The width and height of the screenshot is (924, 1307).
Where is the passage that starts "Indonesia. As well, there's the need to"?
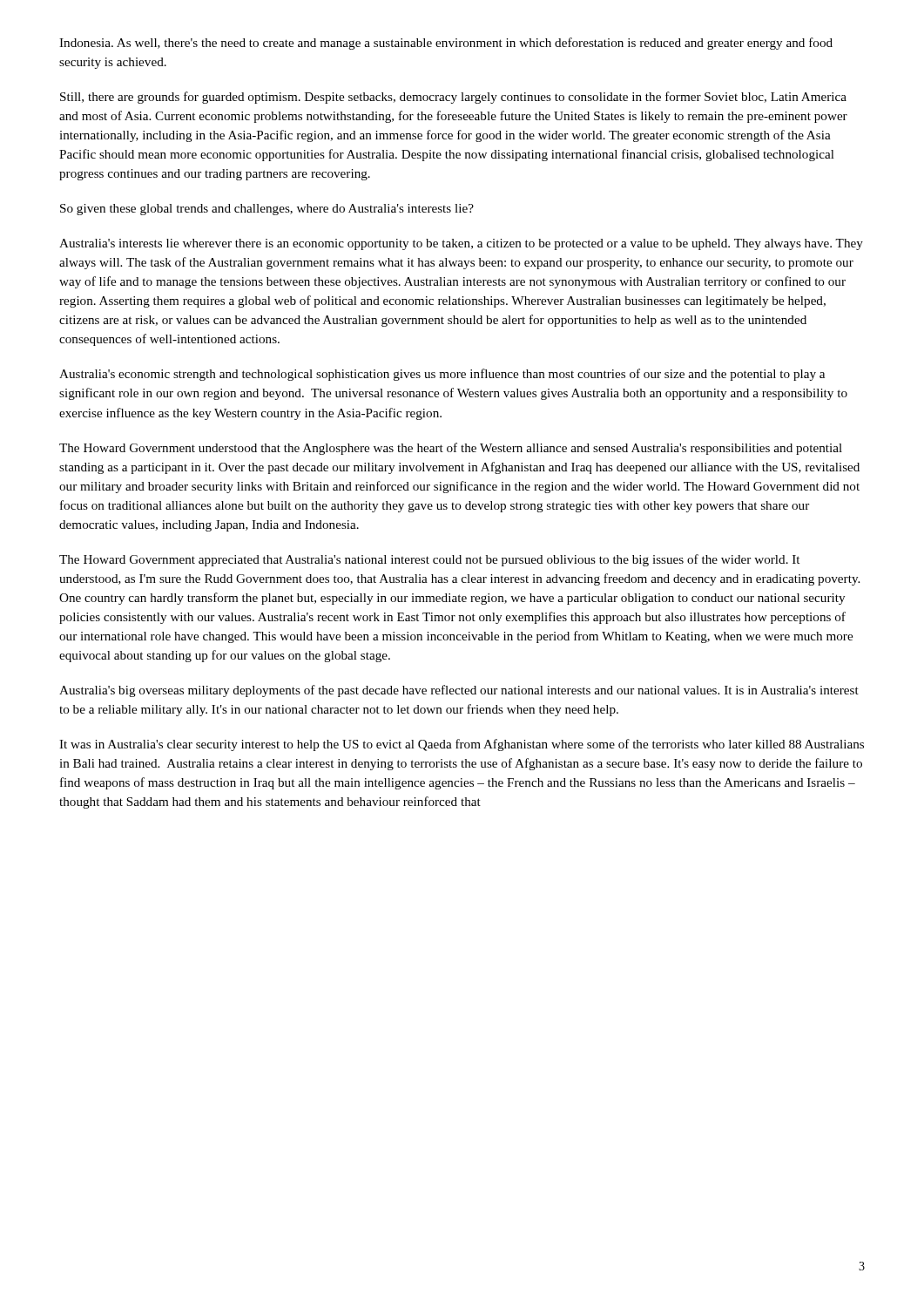pos(446,52)
